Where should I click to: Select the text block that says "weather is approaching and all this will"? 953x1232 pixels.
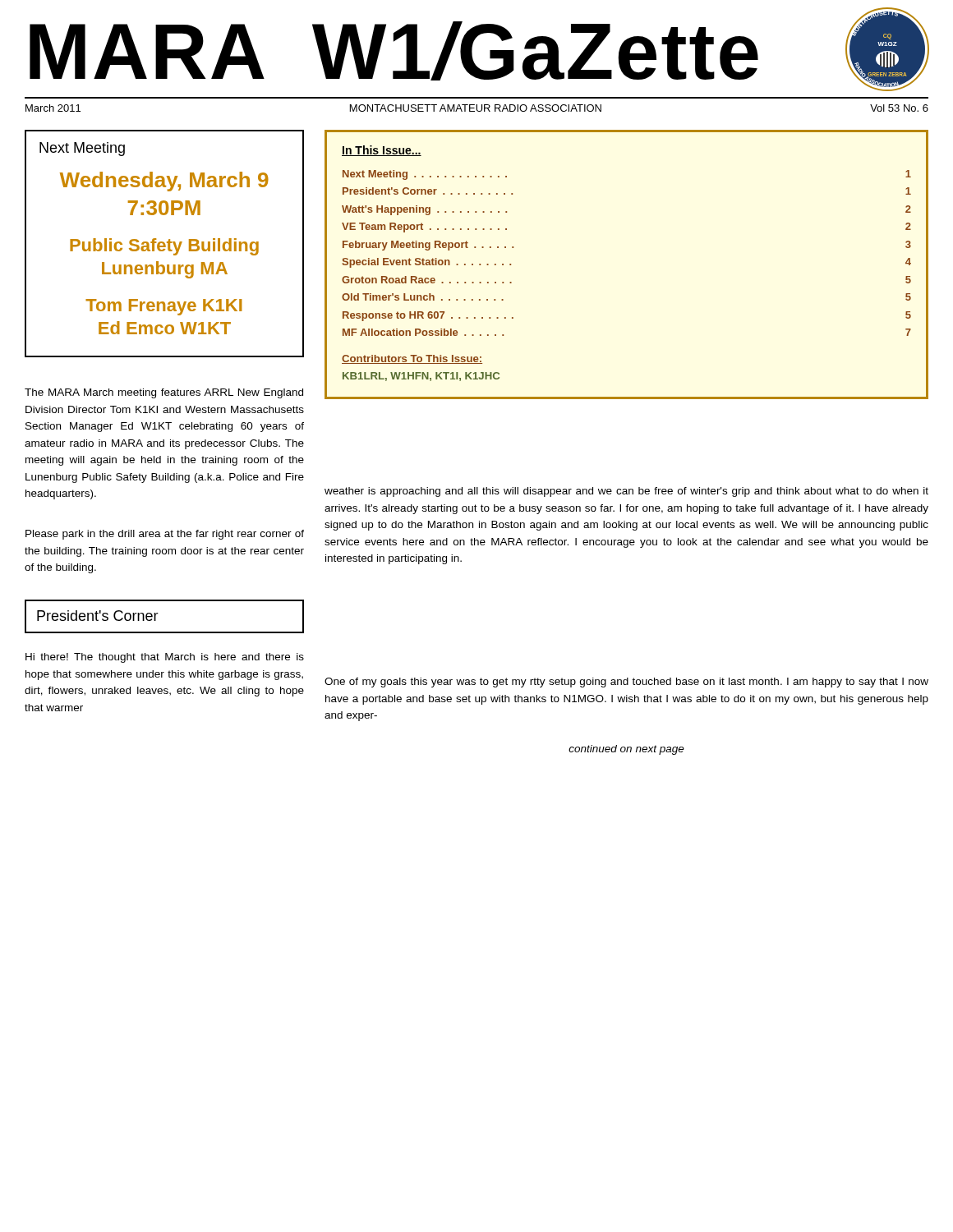point(626,524)
